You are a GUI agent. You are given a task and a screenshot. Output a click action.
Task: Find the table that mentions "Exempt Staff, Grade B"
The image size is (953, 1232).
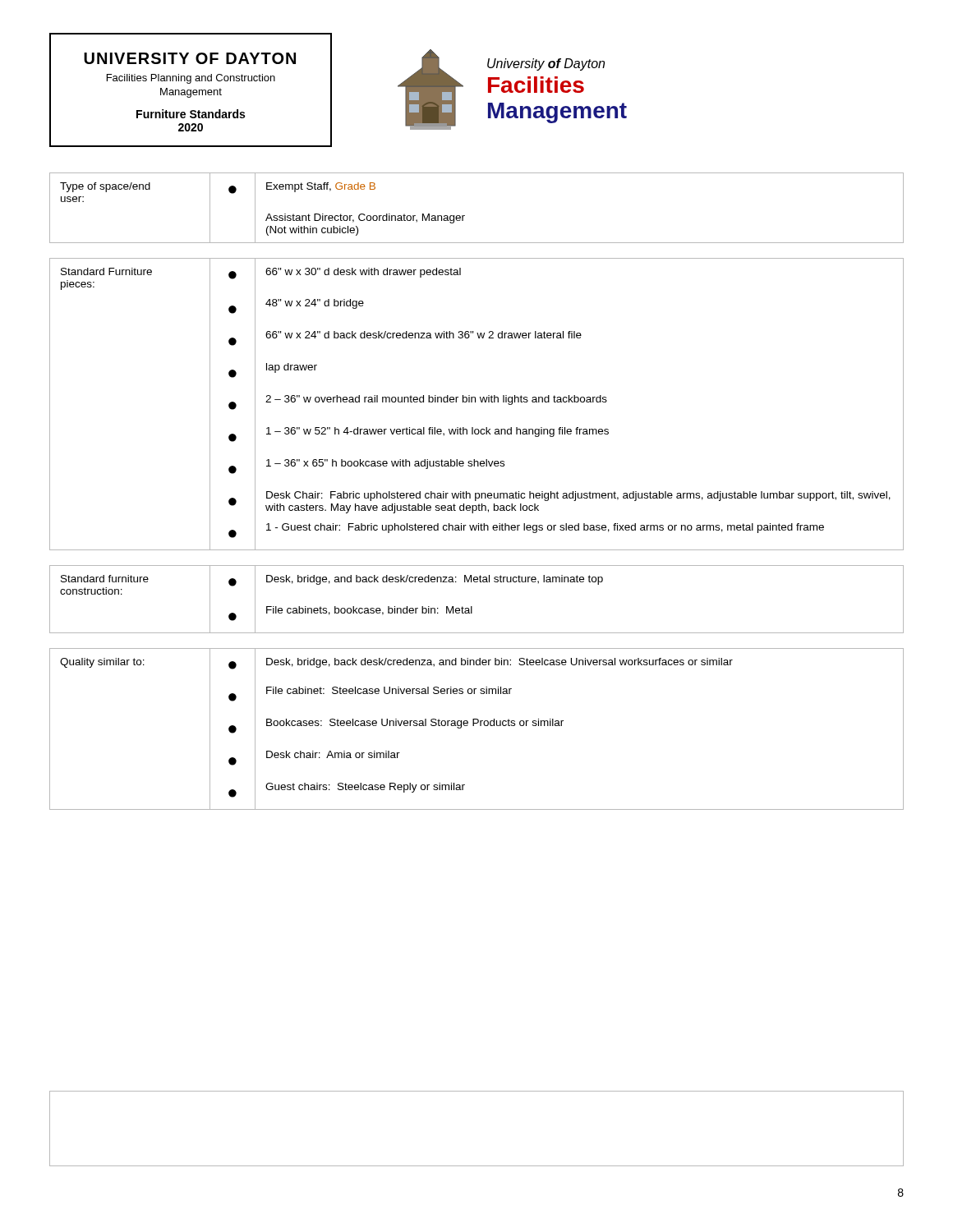[x=476, y=208]
